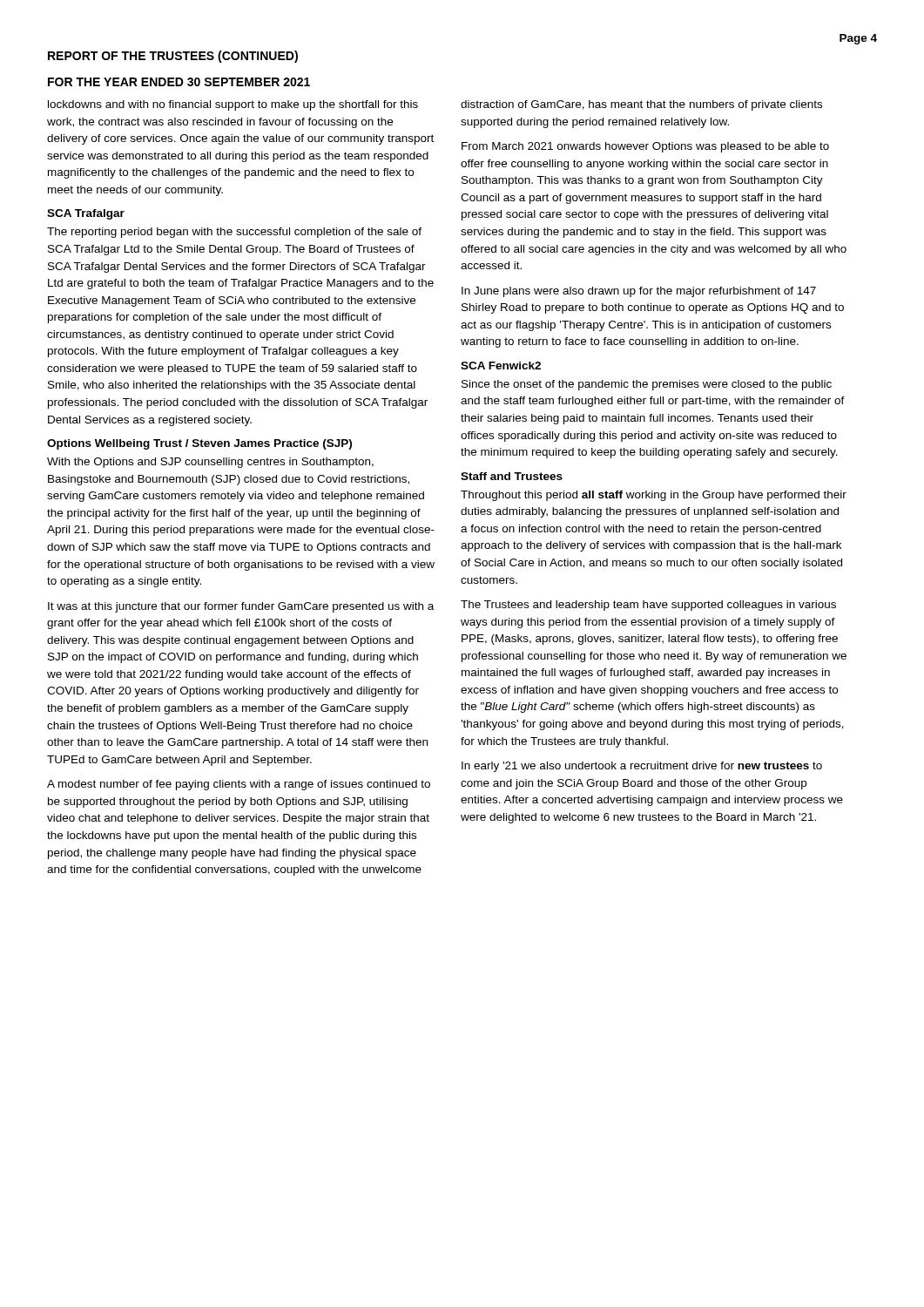Find the passage starting "The reporting period began with the successful completion"
Viewport: 924px width, 1307px height.
(x=241, y=326)
